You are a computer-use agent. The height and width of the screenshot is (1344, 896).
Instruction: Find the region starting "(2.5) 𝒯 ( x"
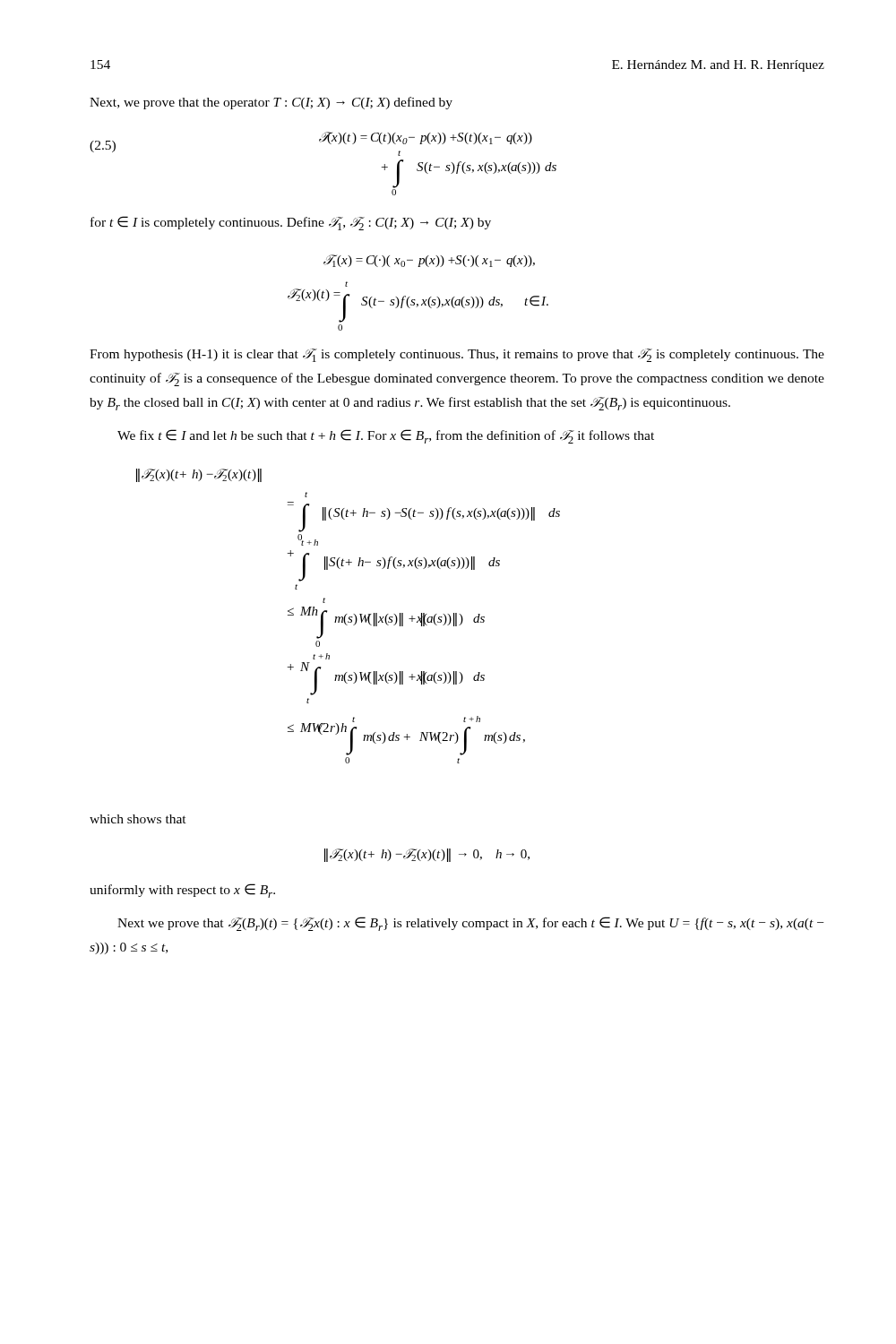pyautogui.click(x=457, y=162)
